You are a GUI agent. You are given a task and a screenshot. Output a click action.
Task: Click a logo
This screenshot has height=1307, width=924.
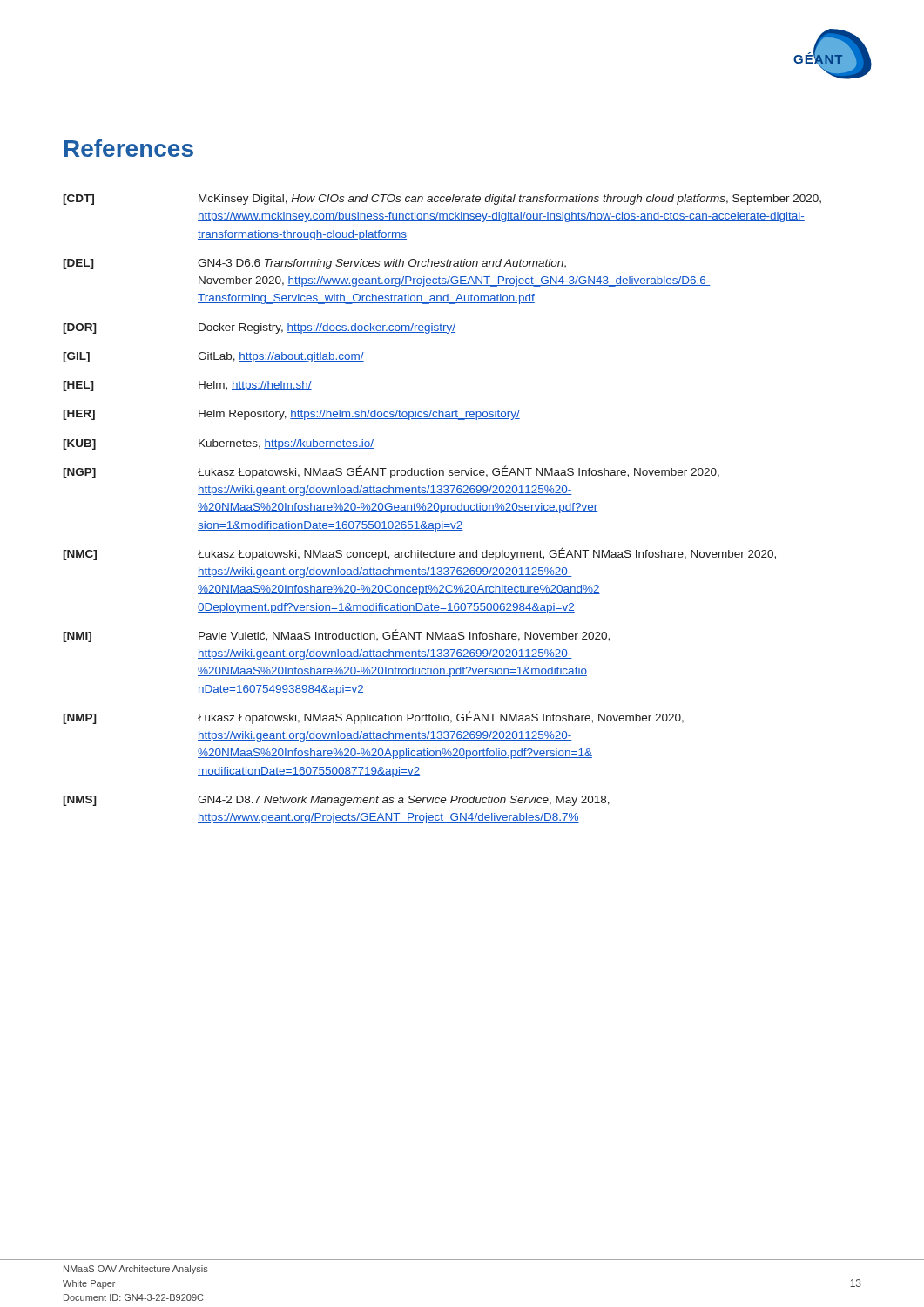[x=830, y=55]
